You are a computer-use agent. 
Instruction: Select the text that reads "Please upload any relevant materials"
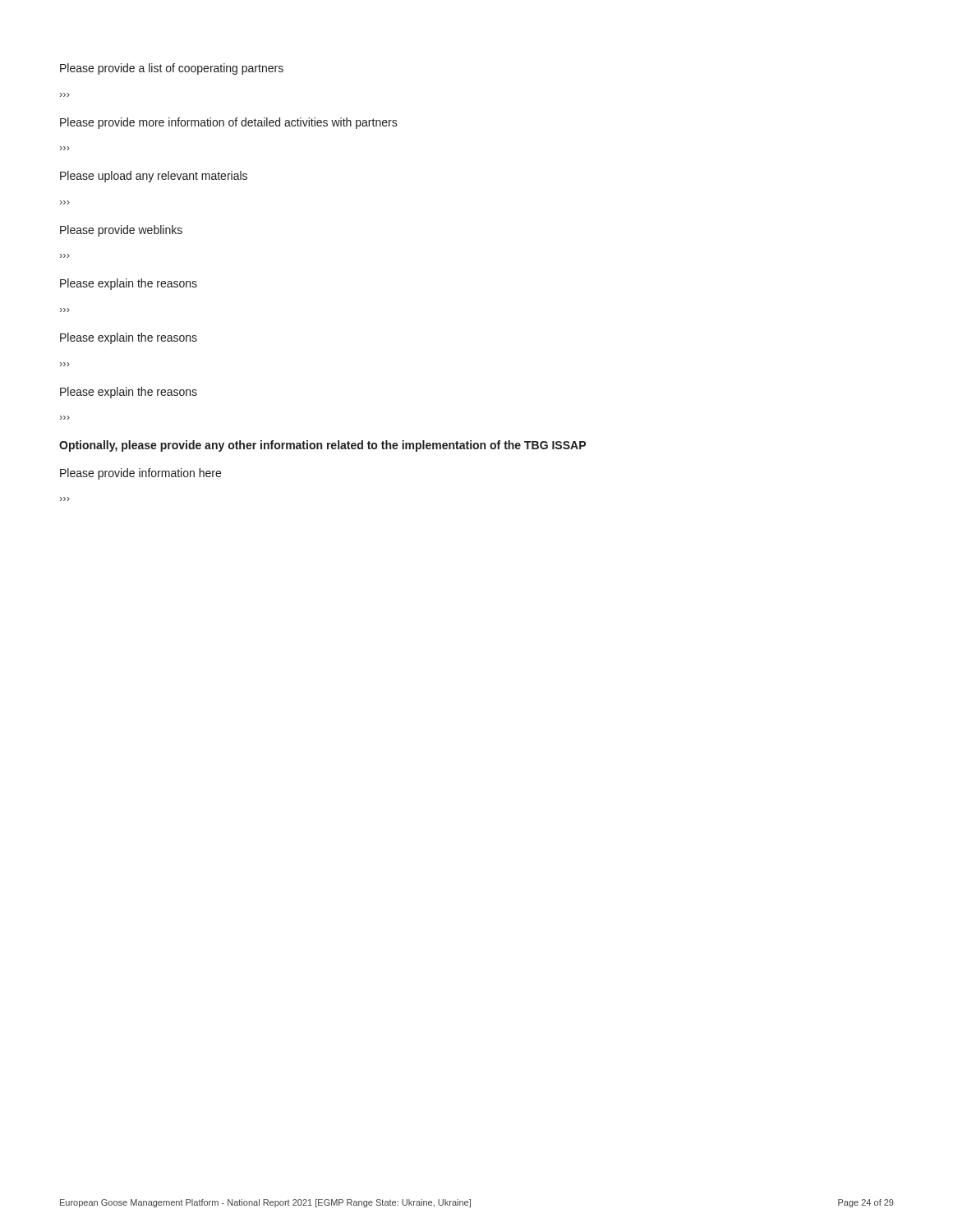coord(154,177)
